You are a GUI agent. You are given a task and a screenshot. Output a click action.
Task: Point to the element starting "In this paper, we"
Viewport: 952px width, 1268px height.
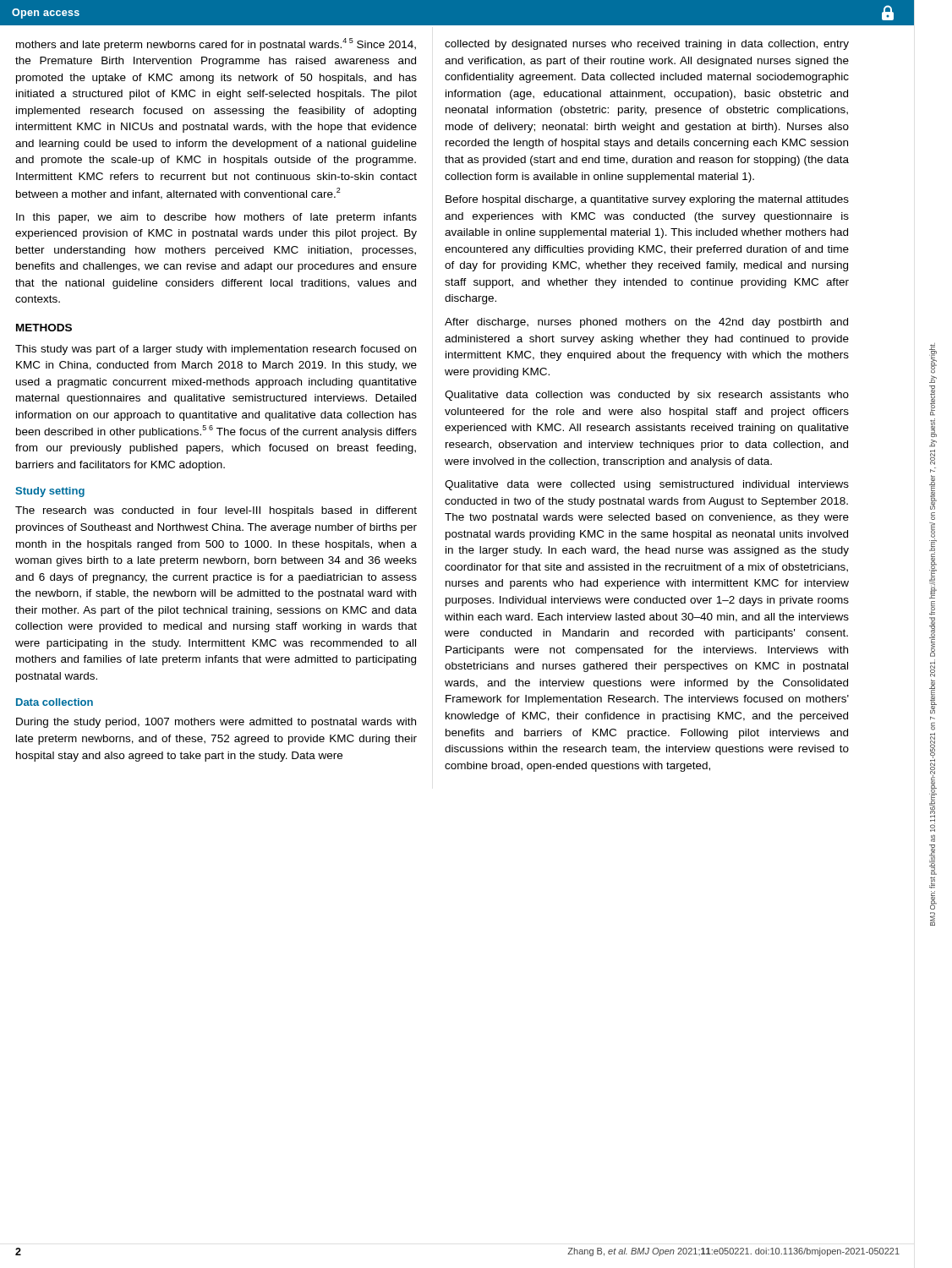(x=216, y=258)
